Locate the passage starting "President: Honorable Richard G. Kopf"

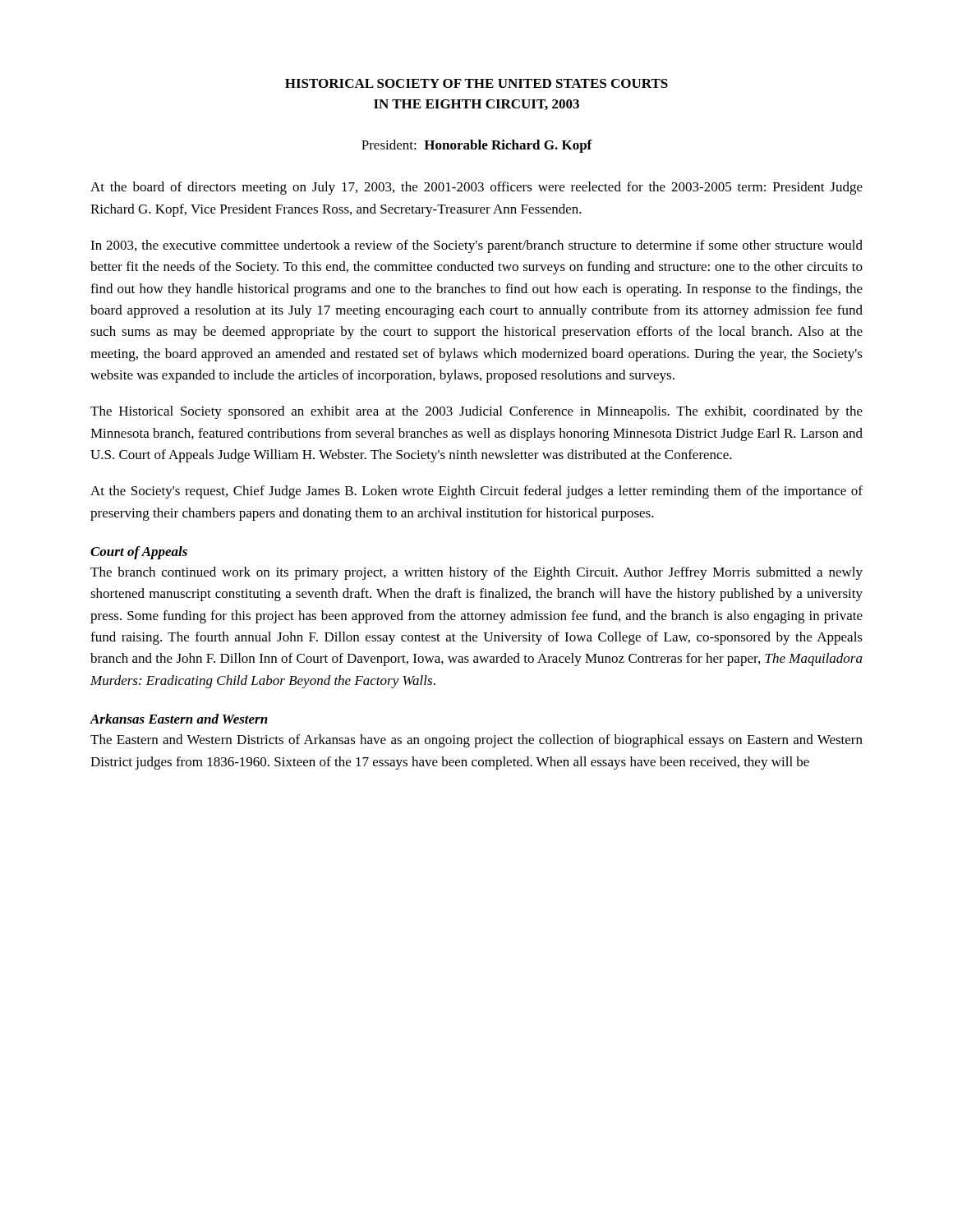click(x=476, y=145)
